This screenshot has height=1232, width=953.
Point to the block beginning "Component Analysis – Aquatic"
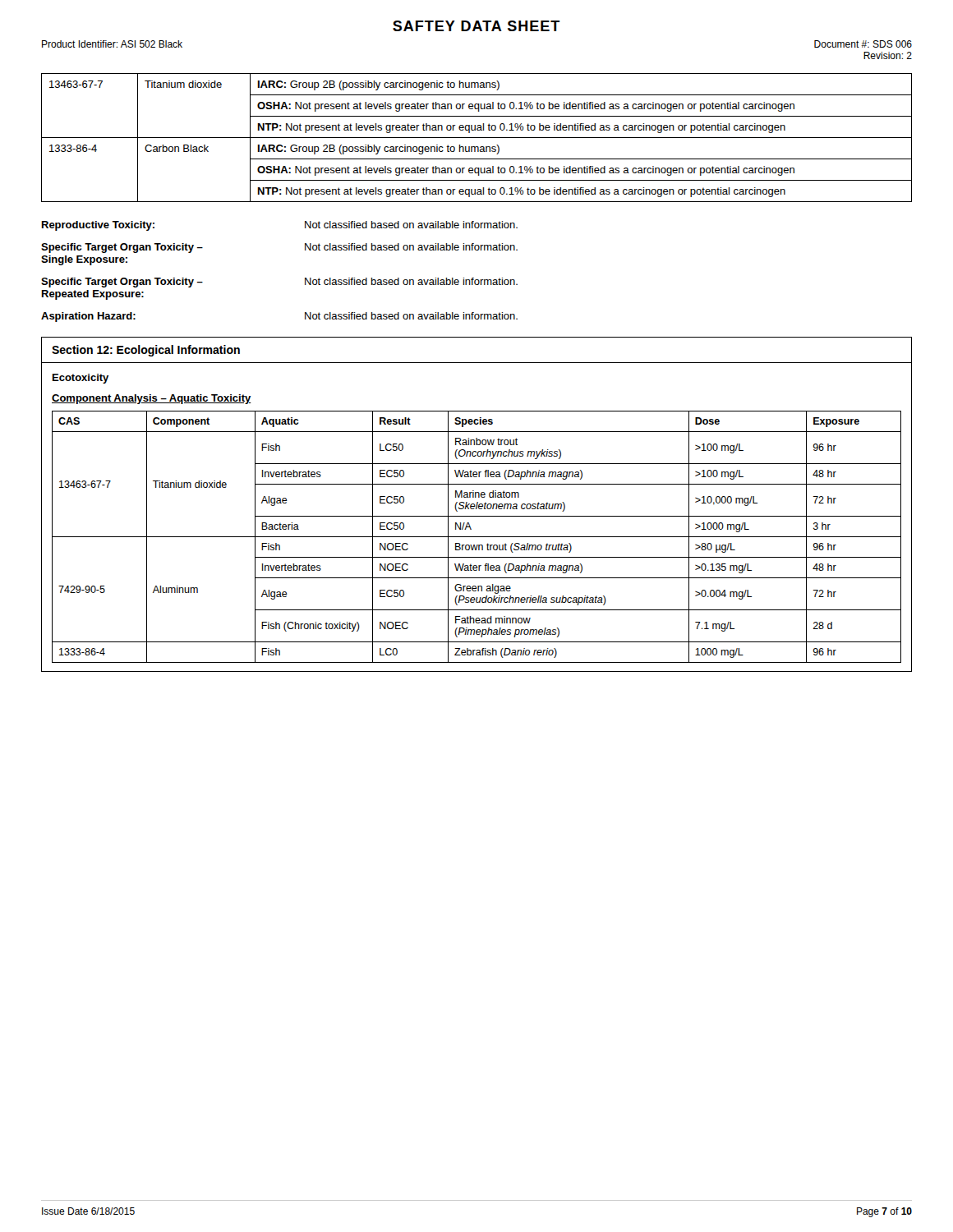click(151, 398)
